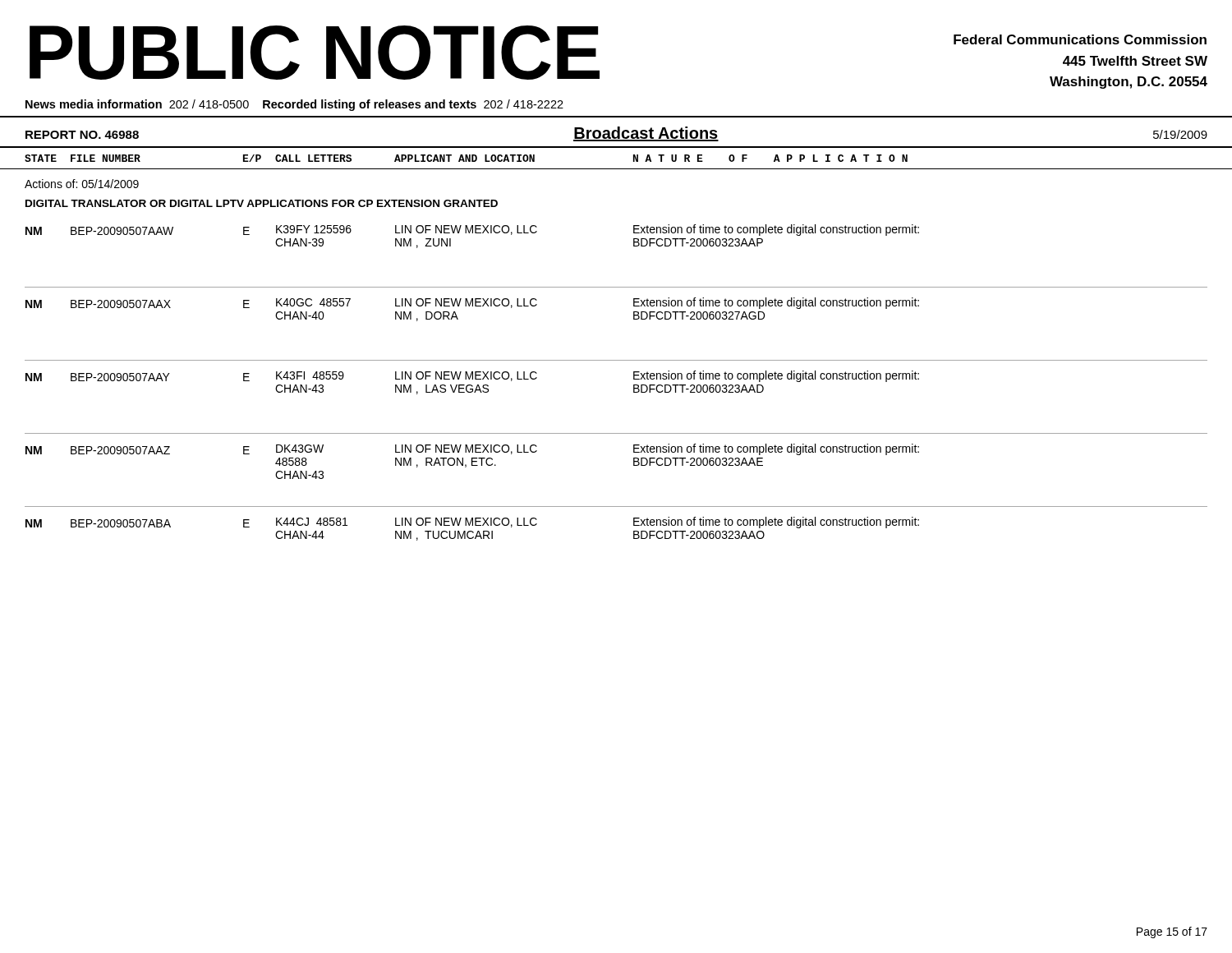Locate the text block with the text "STATE FILE NUMBER E/P CALL"
The height and width of the screenshot is (953, 1232).
pyautogui.click(x=616, y=159)
